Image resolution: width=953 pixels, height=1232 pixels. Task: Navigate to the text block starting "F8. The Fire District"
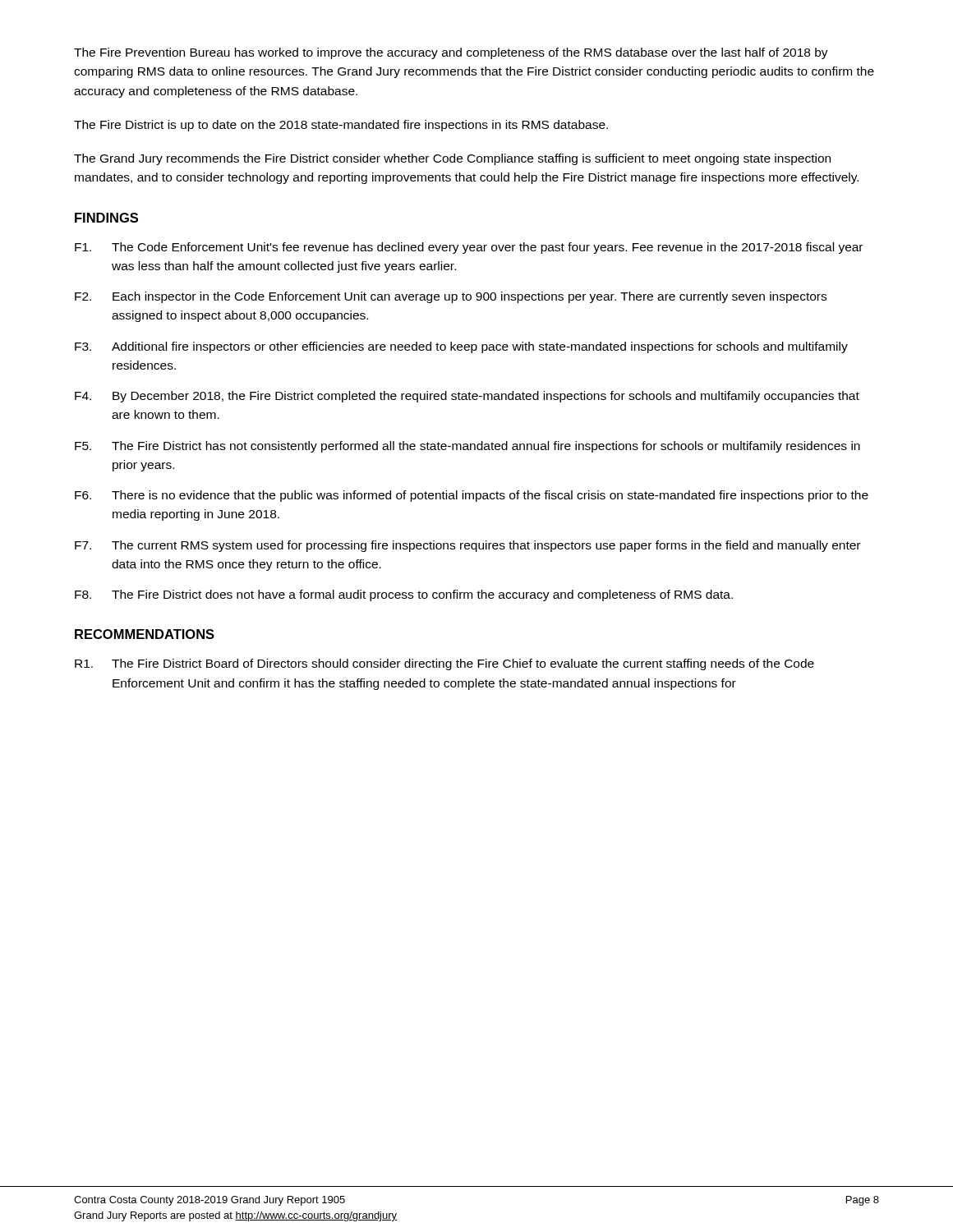(476, 594)
